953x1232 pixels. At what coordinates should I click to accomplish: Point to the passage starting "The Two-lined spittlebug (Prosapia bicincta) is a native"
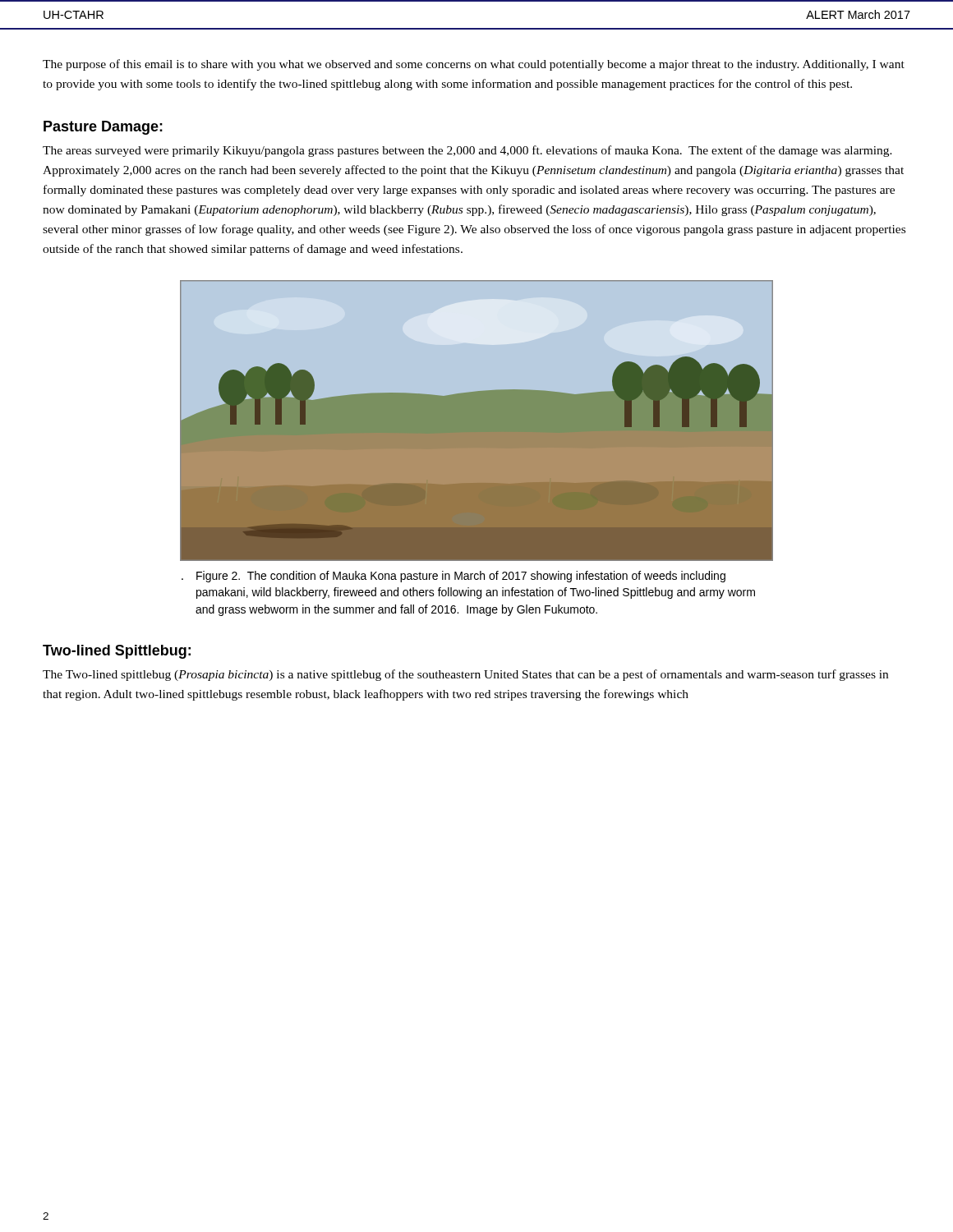[466, 684]
